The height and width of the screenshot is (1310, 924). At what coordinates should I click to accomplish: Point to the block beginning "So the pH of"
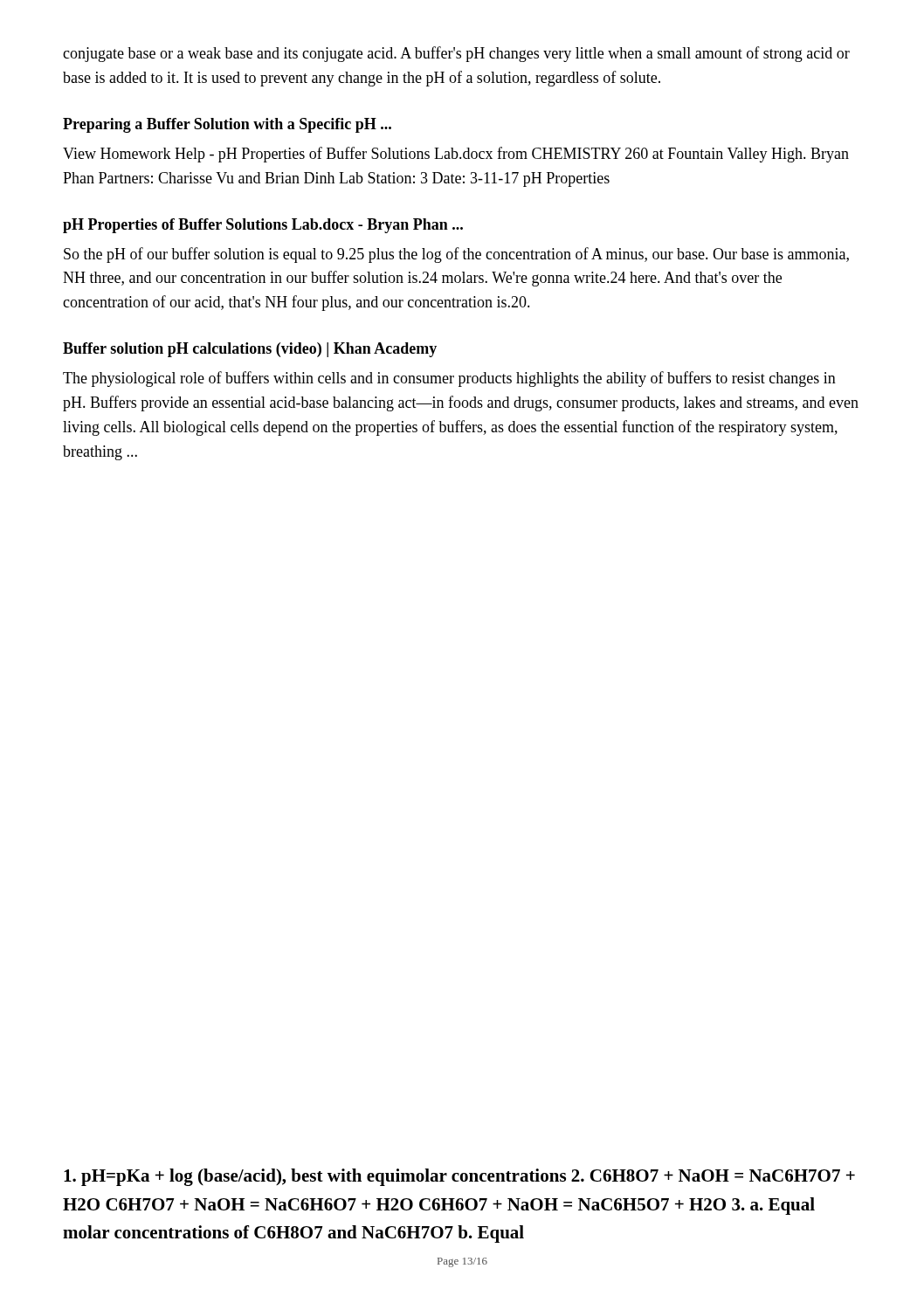coord(456,278)
